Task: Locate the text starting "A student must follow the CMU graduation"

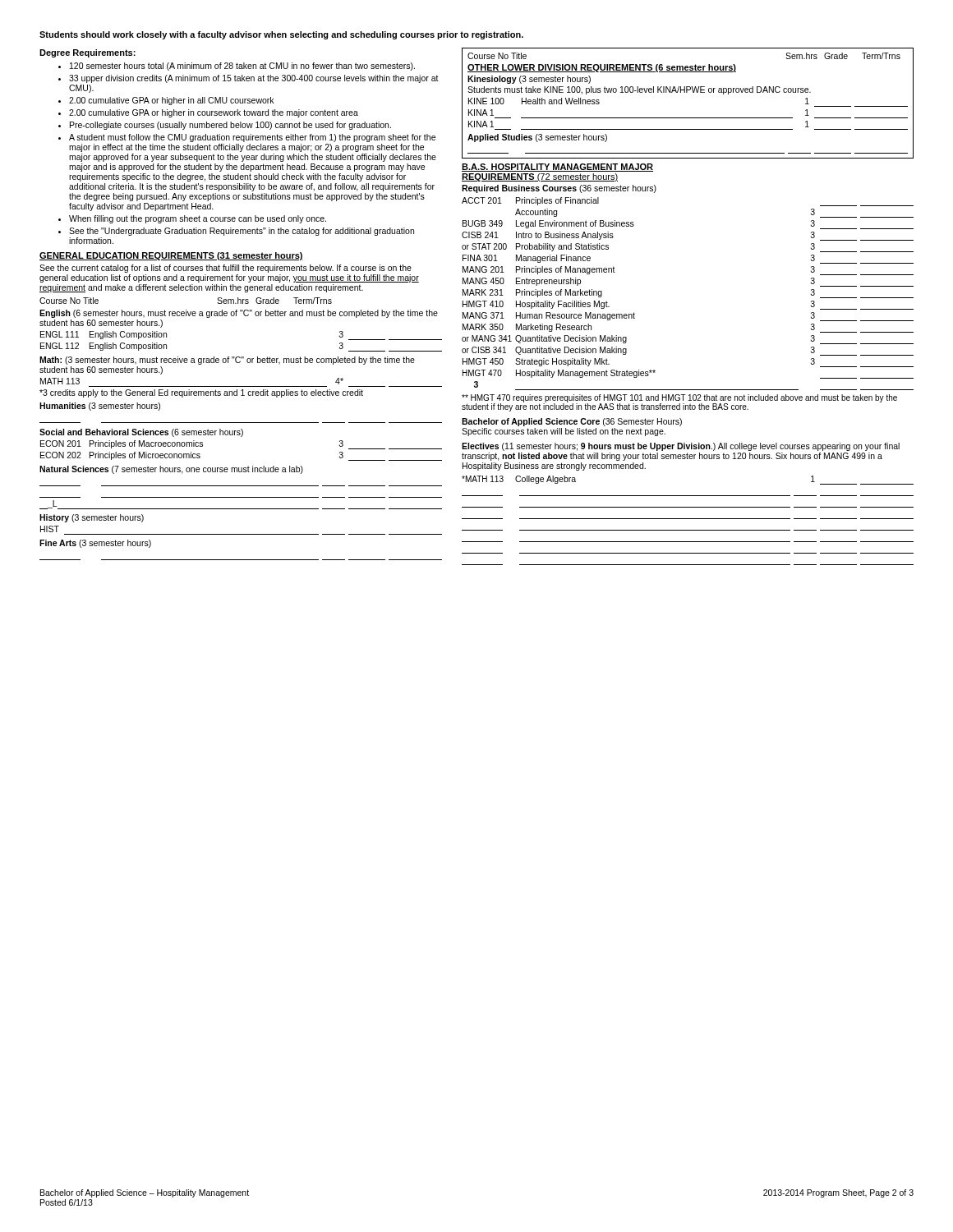Action: point(253,172)
